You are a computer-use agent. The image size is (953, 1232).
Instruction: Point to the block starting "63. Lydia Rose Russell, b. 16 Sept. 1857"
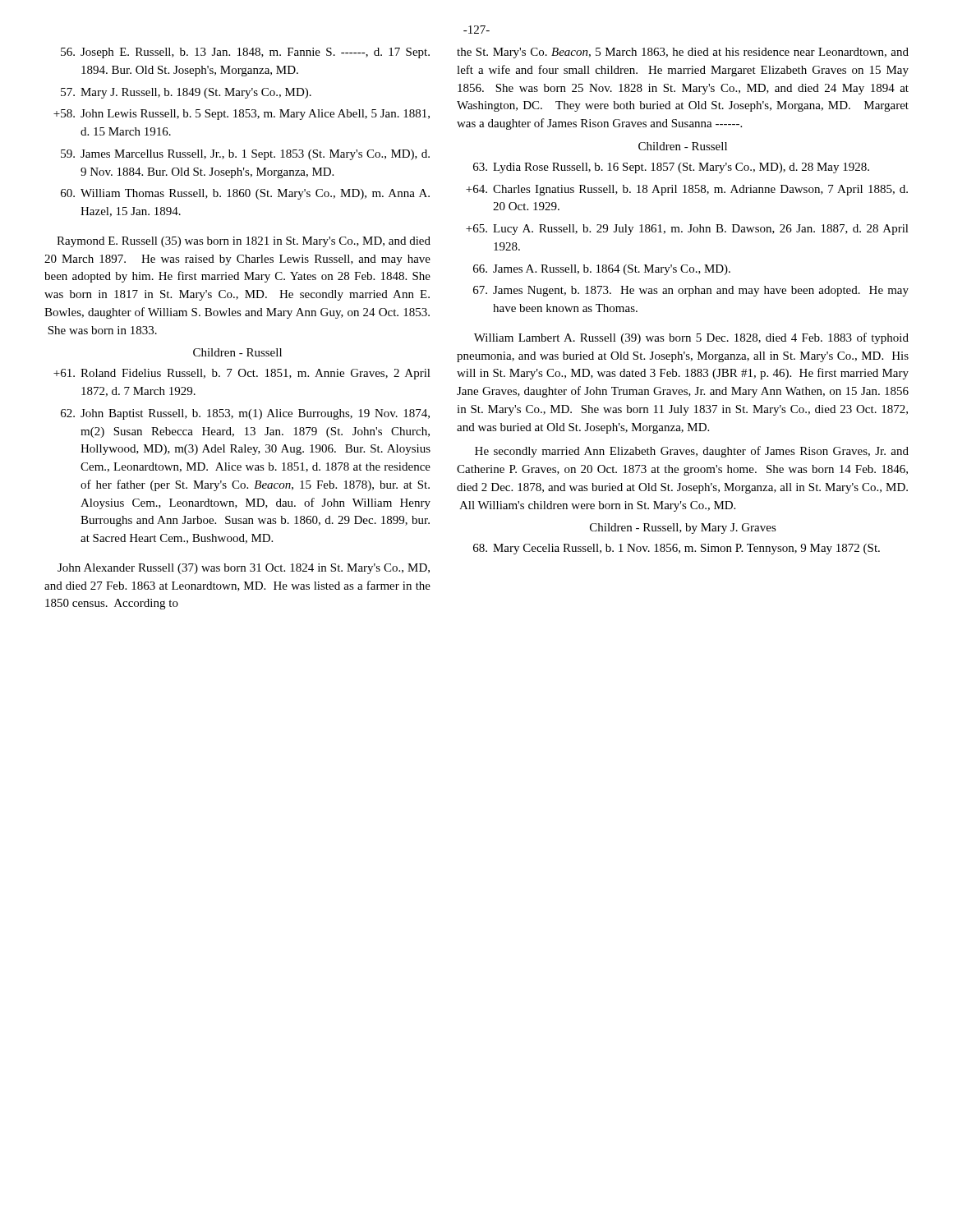683,167
